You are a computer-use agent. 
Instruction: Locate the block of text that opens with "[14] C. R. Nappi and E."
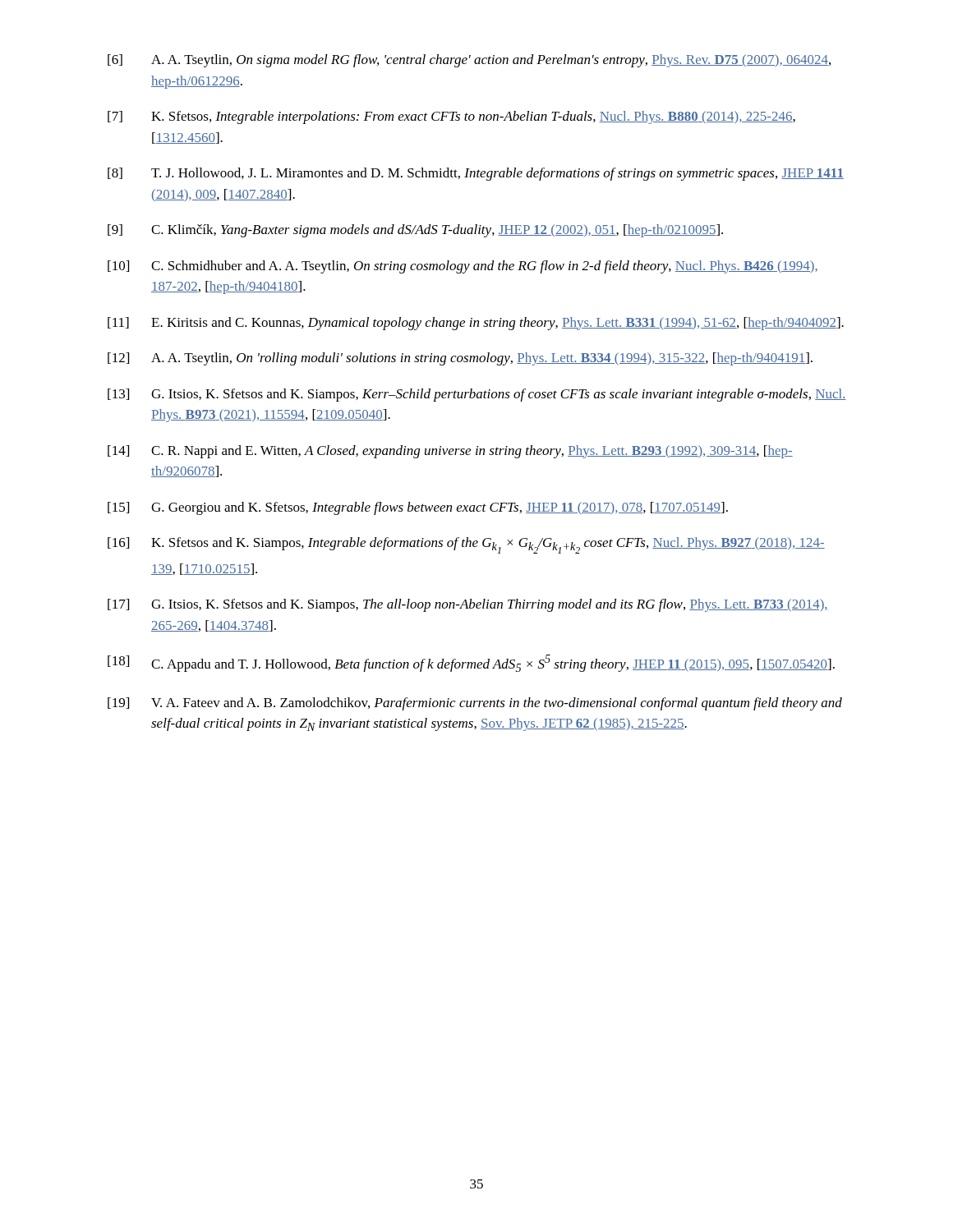[476, 461]
